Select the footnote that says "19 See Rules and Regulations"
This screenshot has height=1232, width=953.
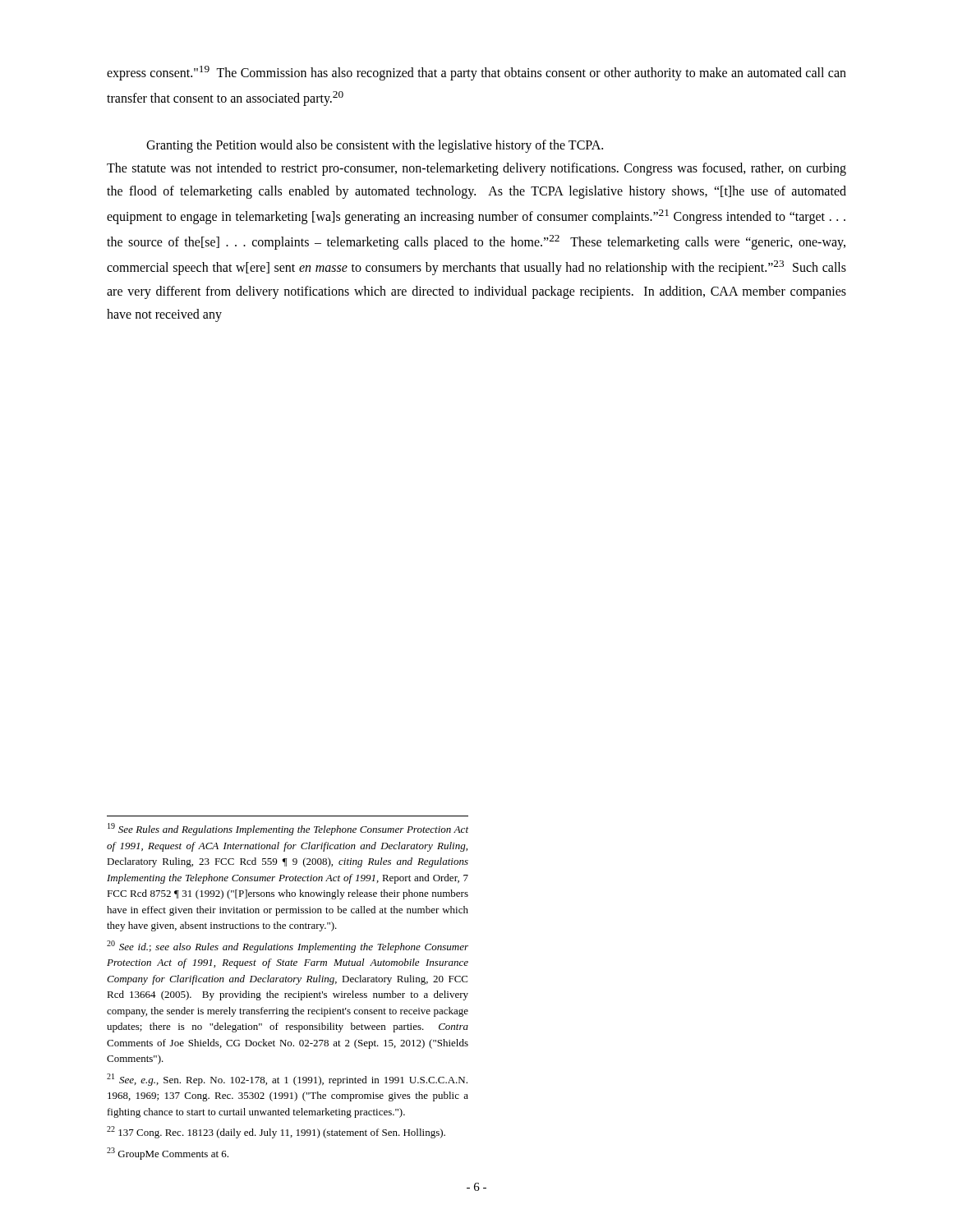pyautogui.click(x=288, y=876)
